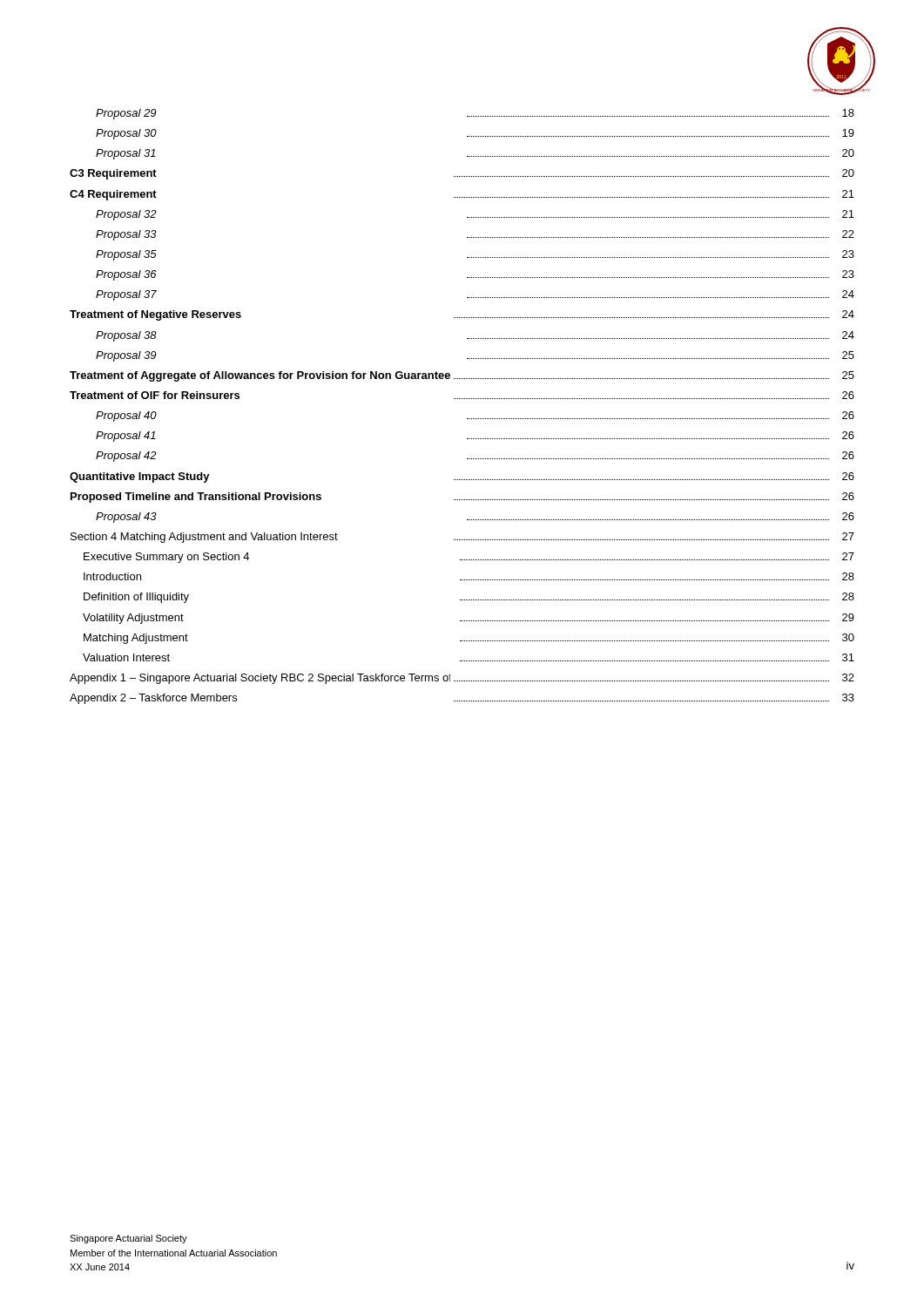Screen dimensions: 1307x924
Task: Locate the text "Matching Adjustment 30"
Action: [x=462, y=638]
